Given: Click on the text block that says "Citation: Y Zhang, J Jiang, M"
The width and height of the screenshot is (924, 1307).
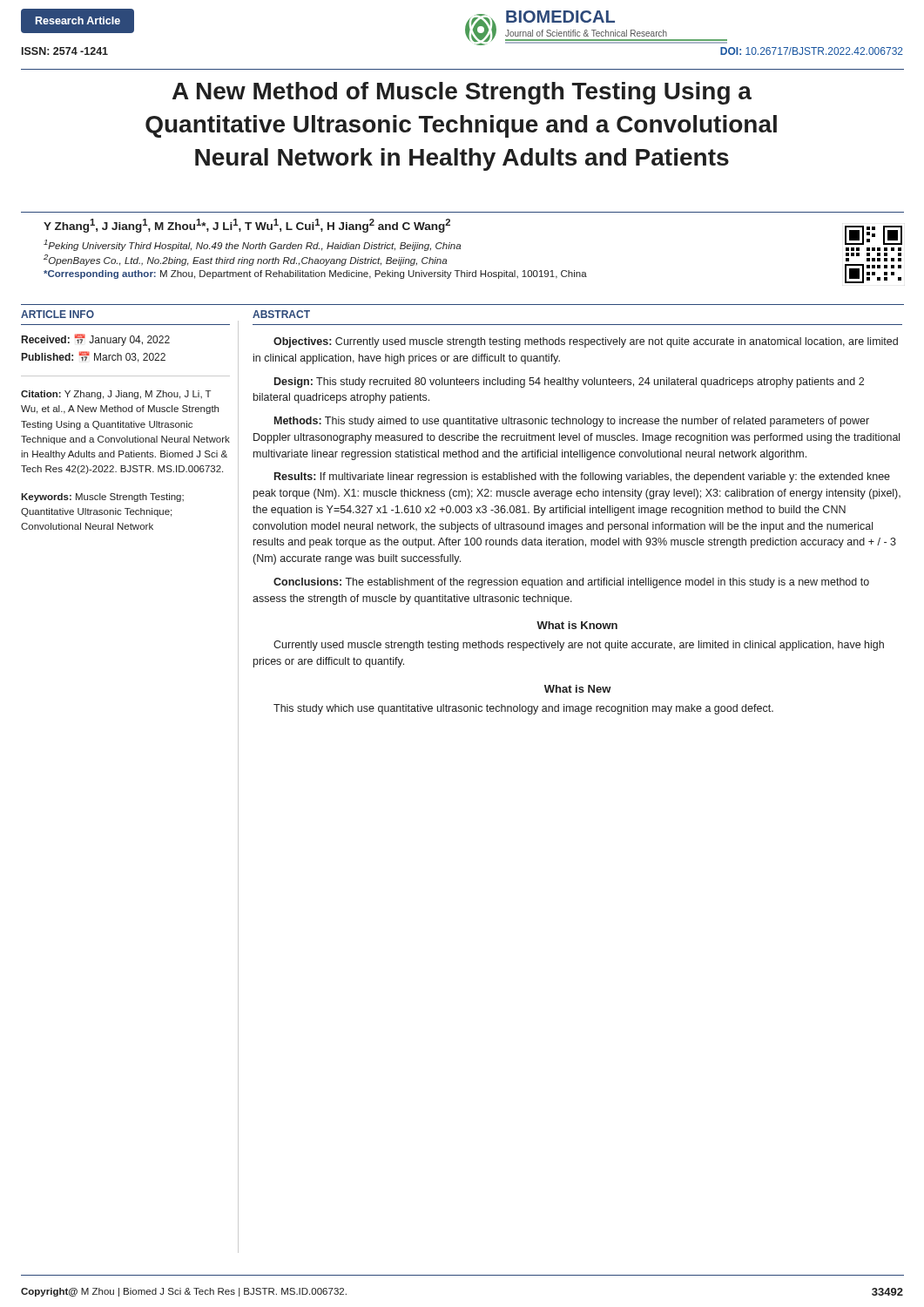Looking at the screenshot, I should (125, 431).
